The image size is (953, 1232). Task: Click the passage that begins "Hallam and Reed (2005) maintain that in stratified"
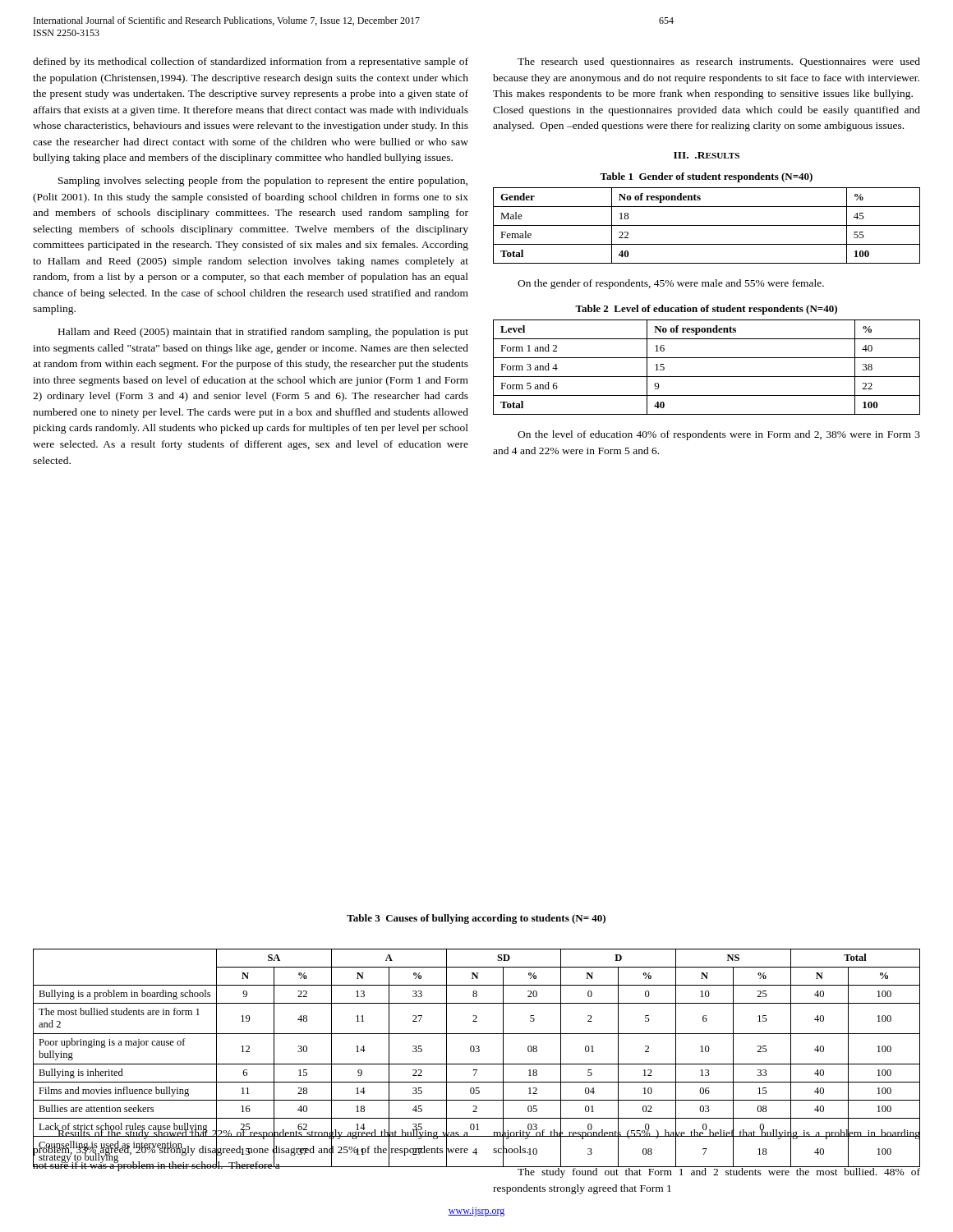click(x=251, y=396)
